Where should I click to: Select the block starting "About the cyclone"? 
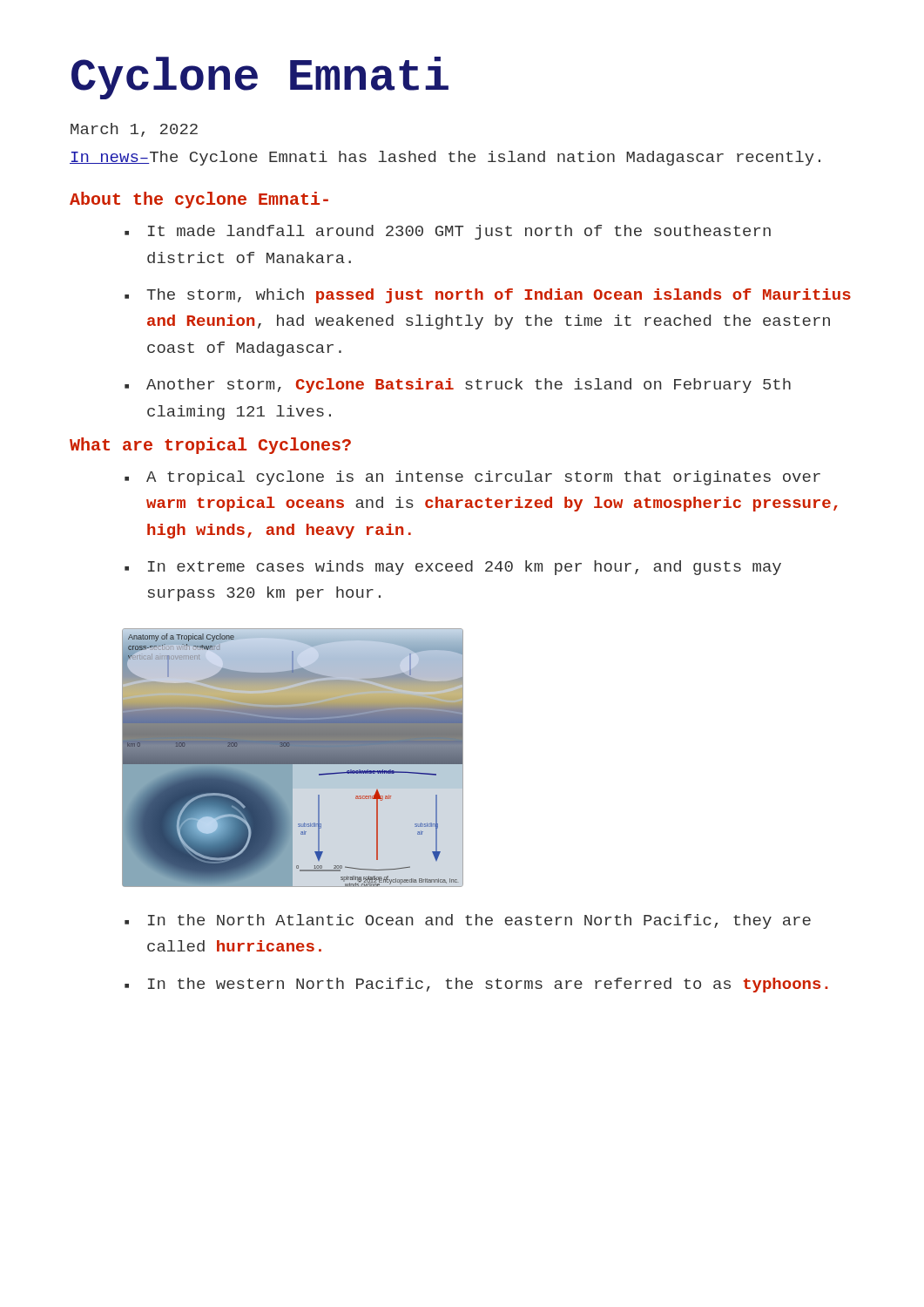(x=200, y=200)
